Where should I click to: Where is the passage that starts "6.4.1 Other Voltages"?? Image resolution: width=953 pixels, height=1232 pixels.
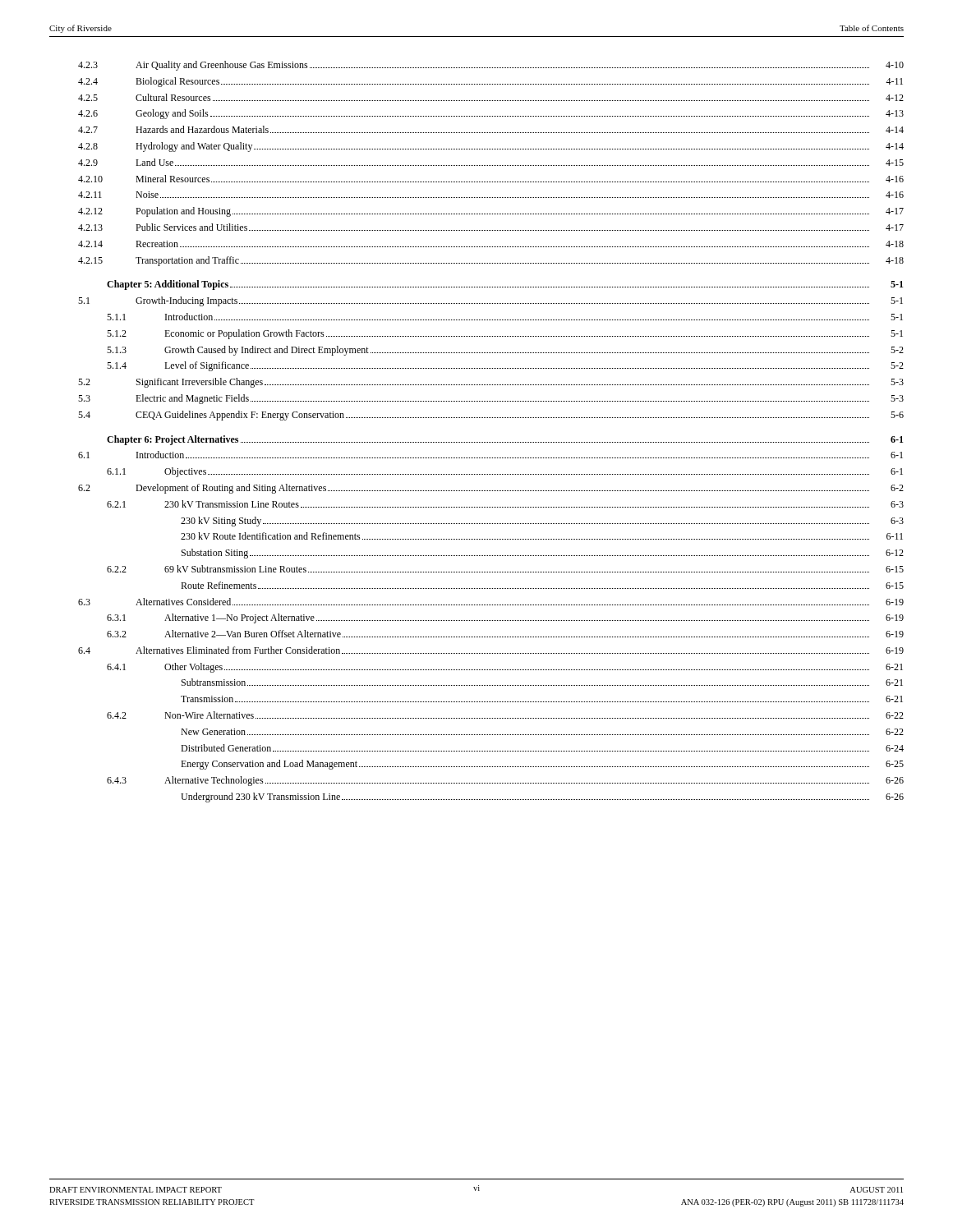[x=505, y=667]
